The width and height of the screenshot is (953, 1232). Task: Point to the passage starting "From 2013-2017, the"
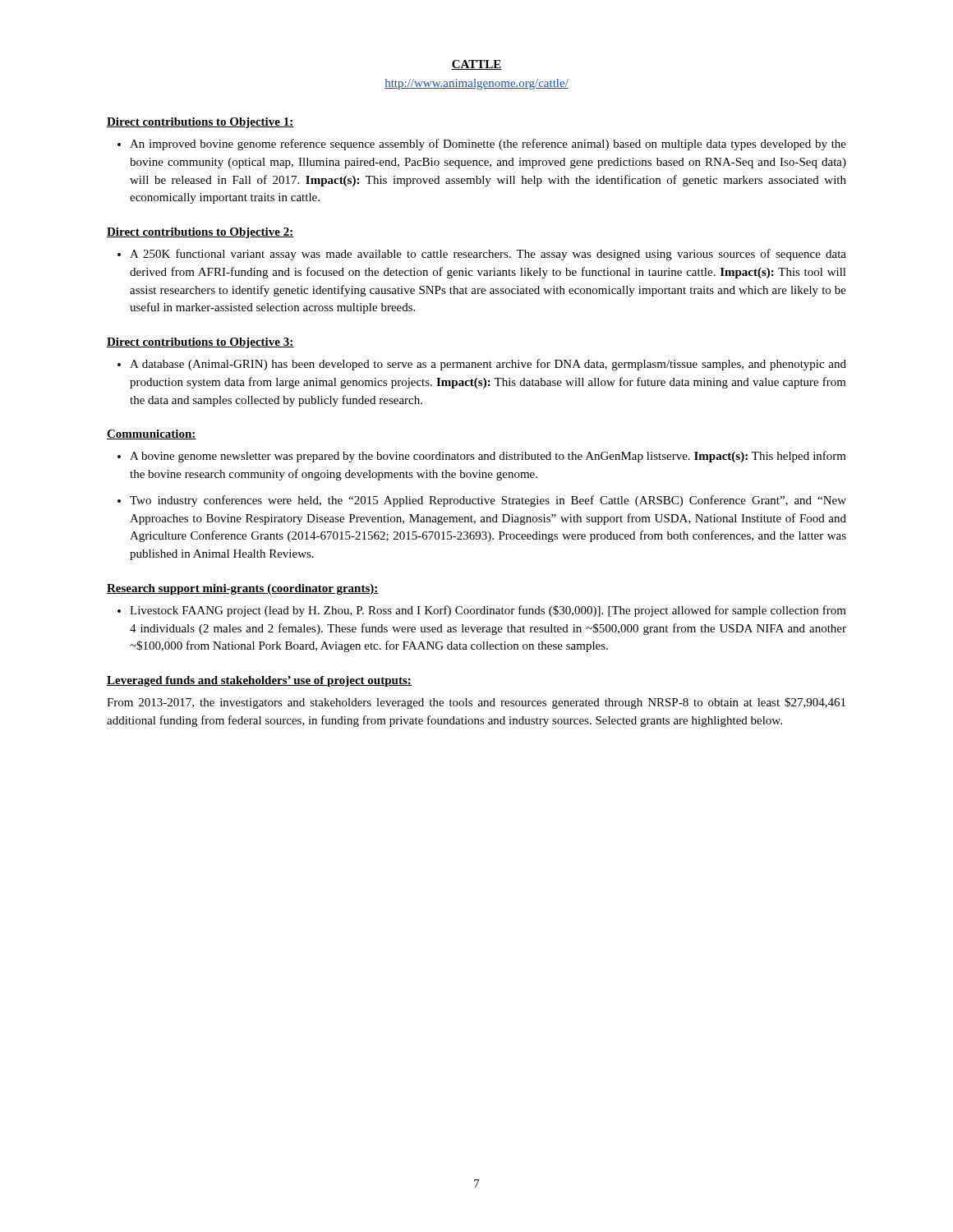click(476, 711)
